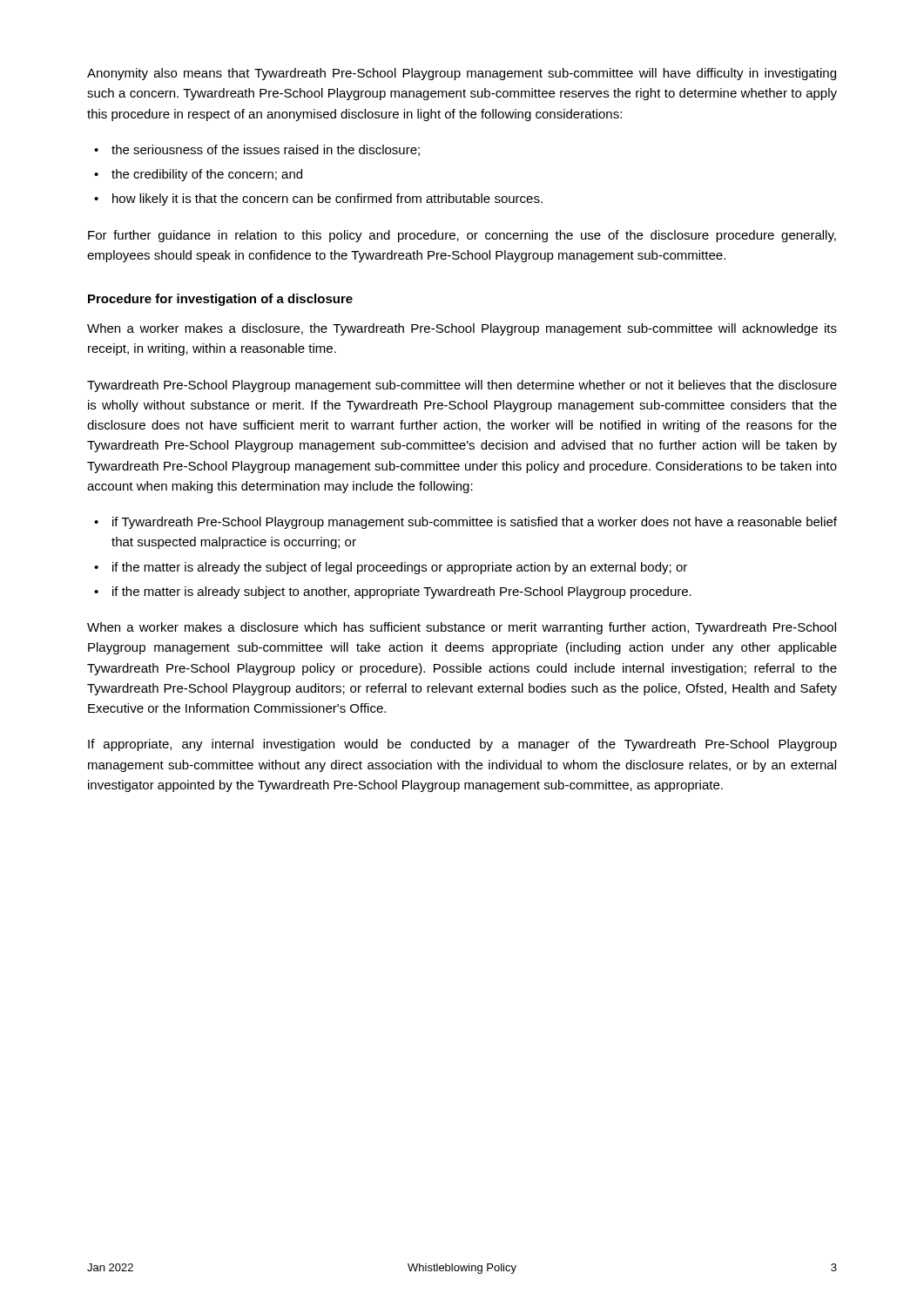Select the text starting "Tywardreath Pre-School Playgroup management sub-committee"
This screenshot has width=924, height=1307.
click(x=462, y=435)
